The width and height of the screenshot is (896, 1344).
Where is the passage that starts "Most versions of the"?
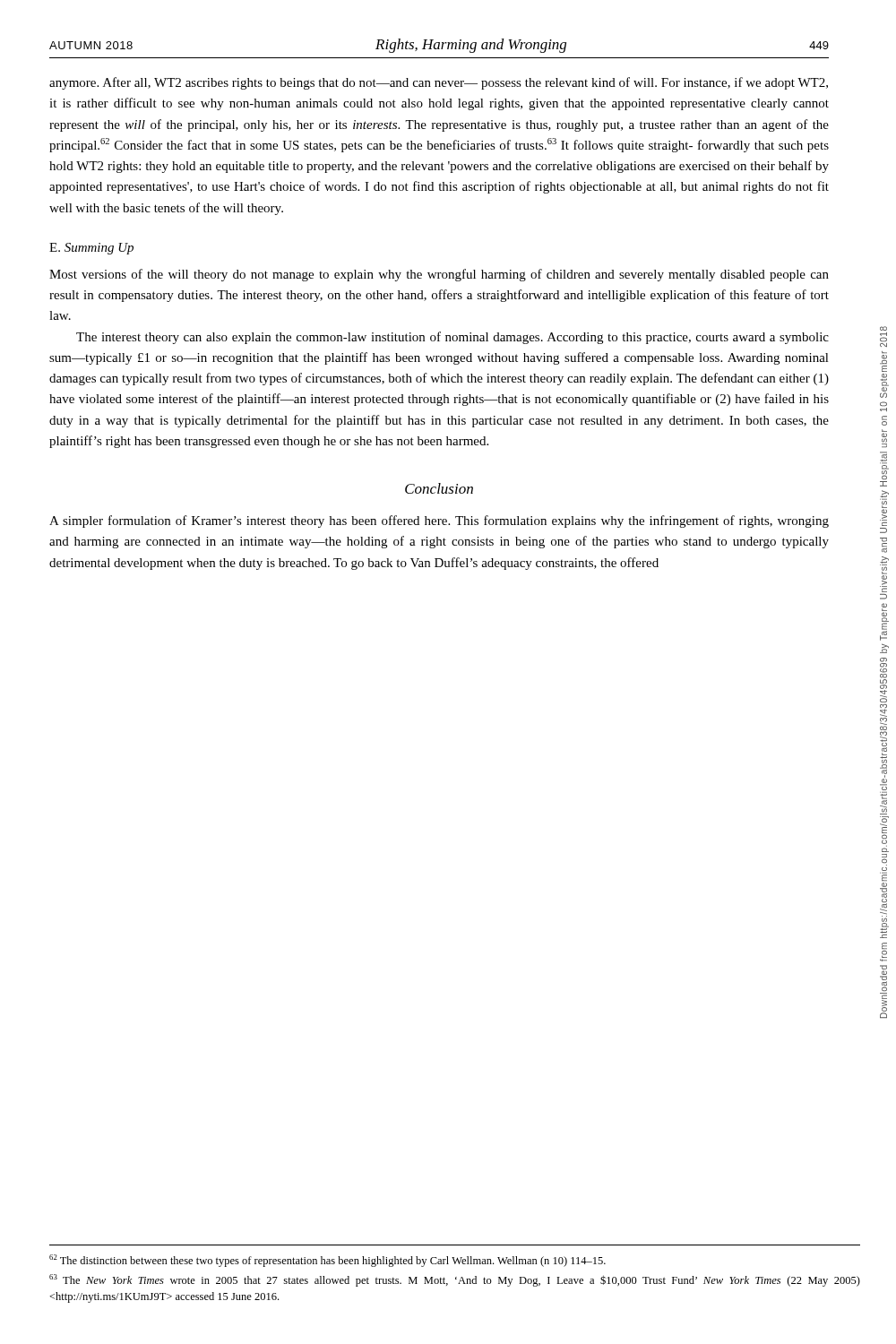tap(439, 358)
